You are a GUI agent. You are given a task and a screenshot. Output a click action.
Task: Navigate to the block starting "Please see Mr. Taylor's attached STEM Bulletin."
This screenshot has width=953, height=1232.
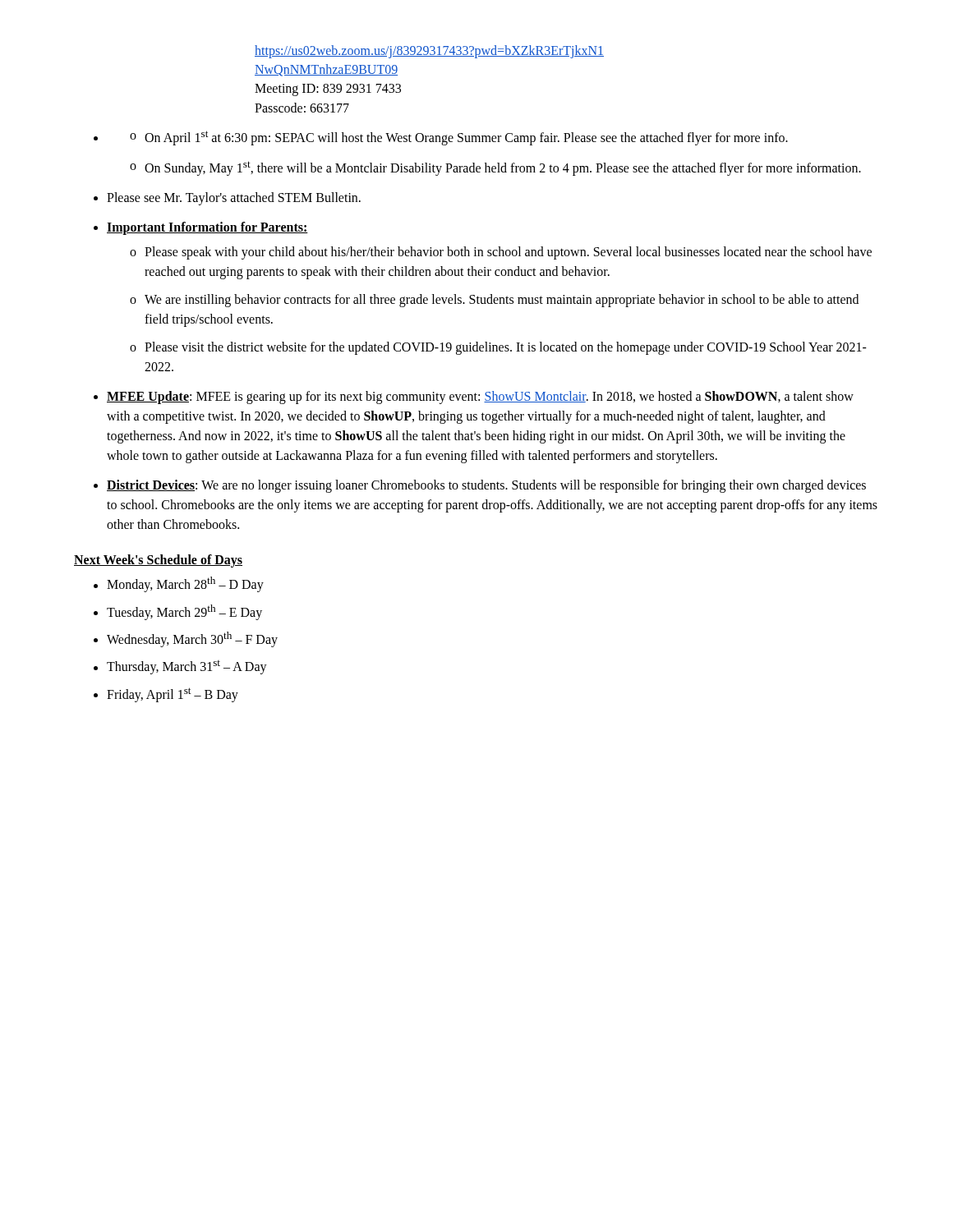pos(234,198)
